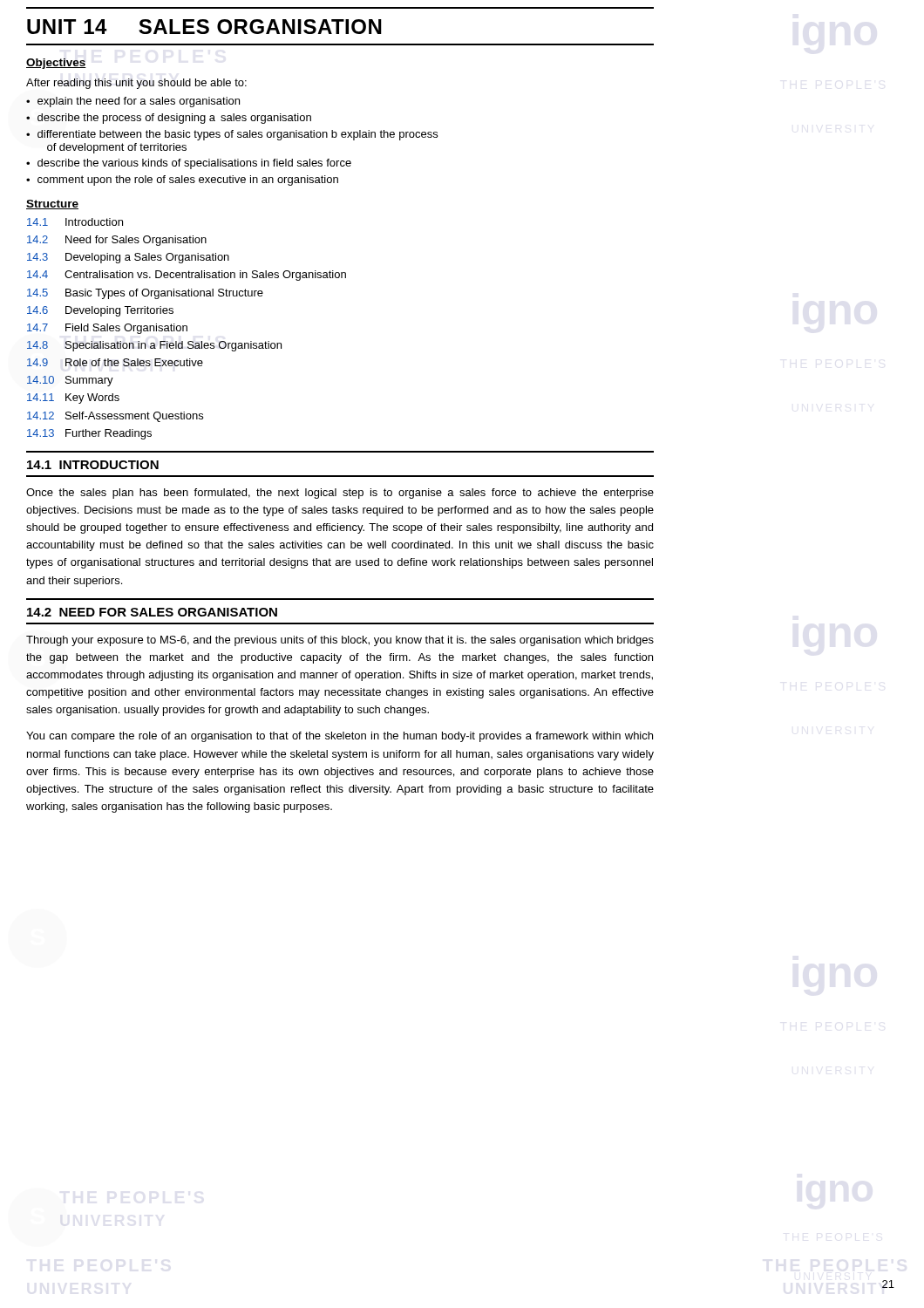Find "14.13Further Readings" on this page
The width and height of the screenshot is (924, 1308).
click(89, 433)
